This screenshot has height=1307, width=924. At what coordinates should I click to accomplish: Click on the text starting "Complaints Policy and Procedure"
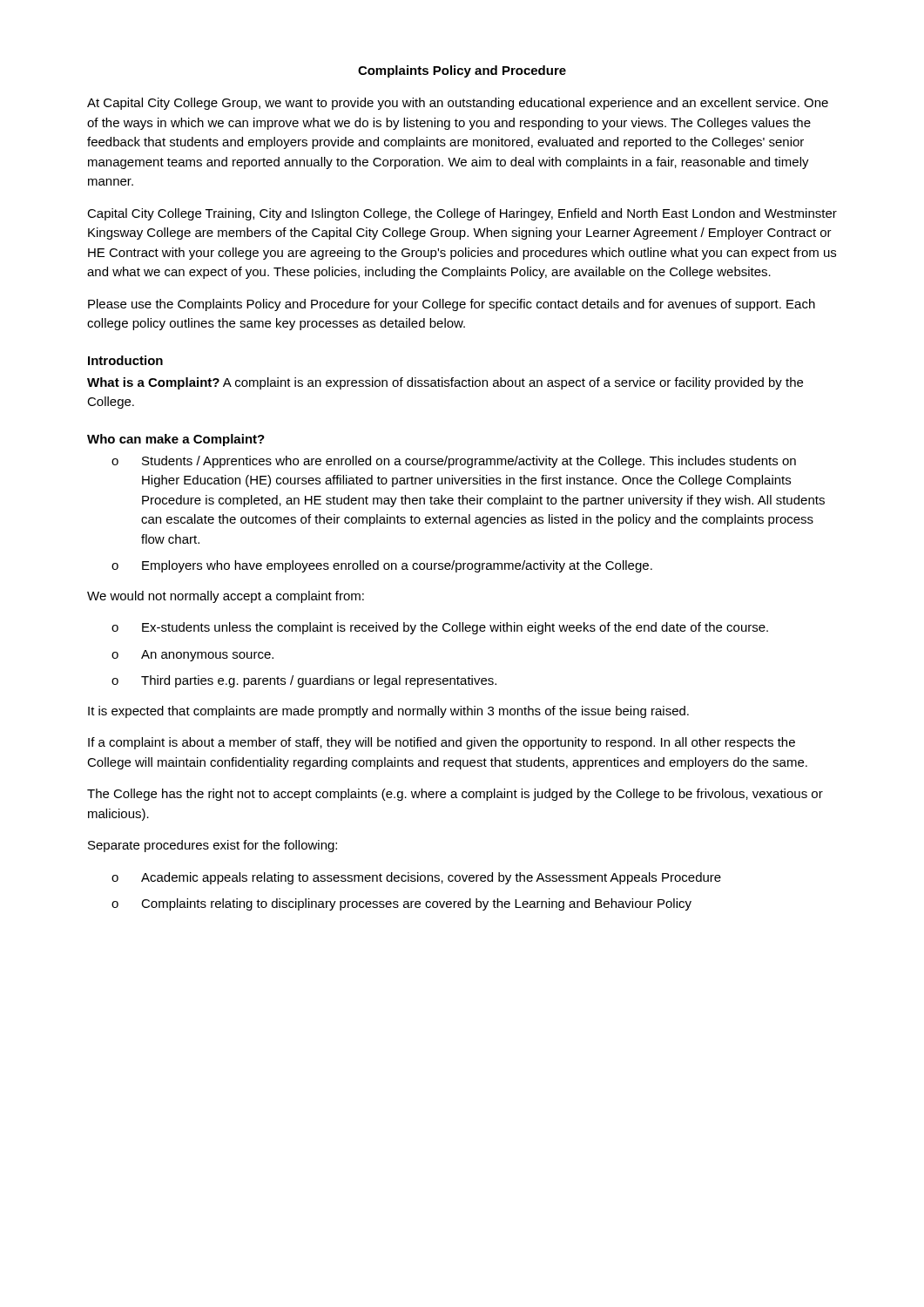click(x=462, y=70)
